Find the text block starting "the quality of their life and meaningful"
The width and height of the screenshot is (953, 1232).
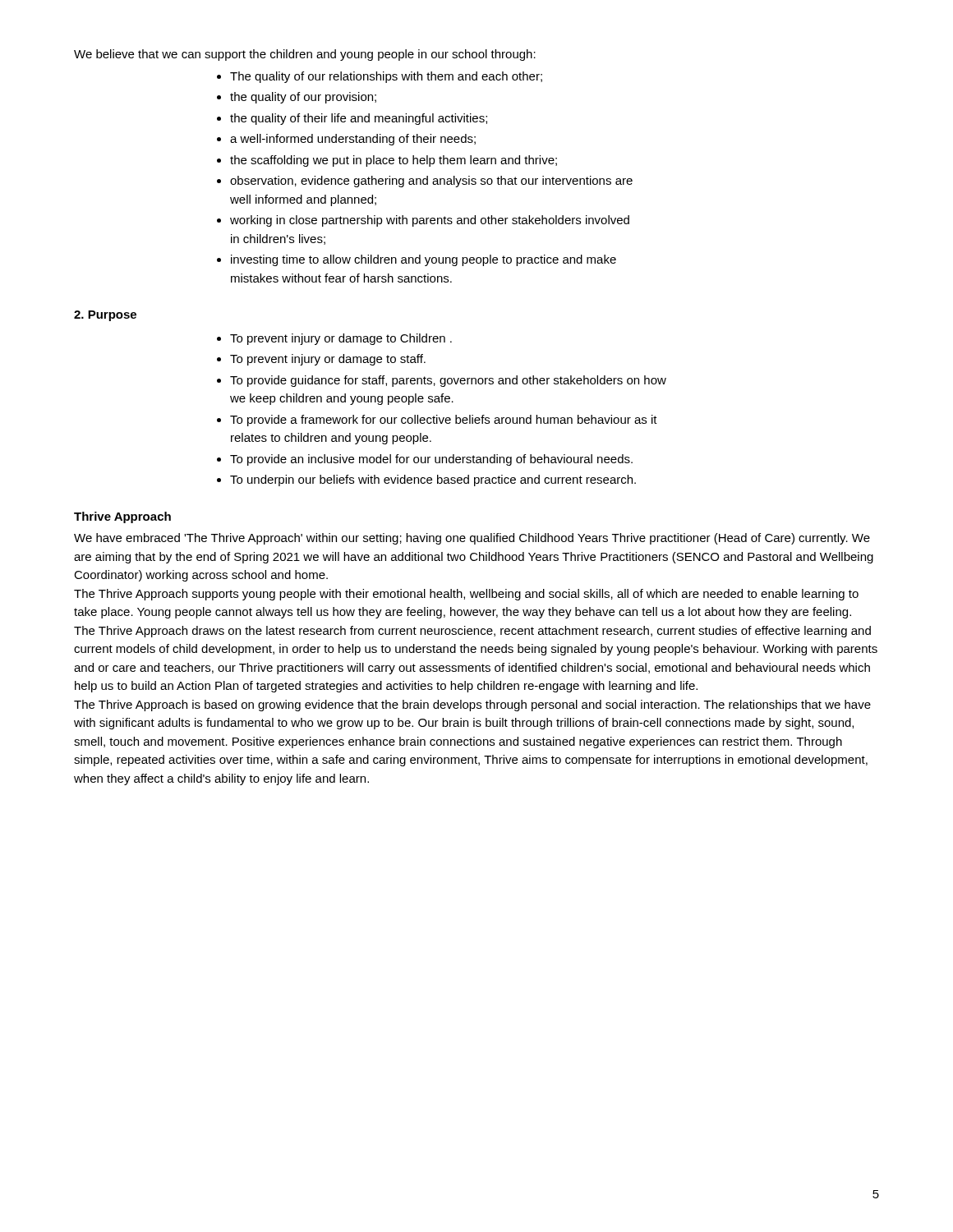[359, 119]
